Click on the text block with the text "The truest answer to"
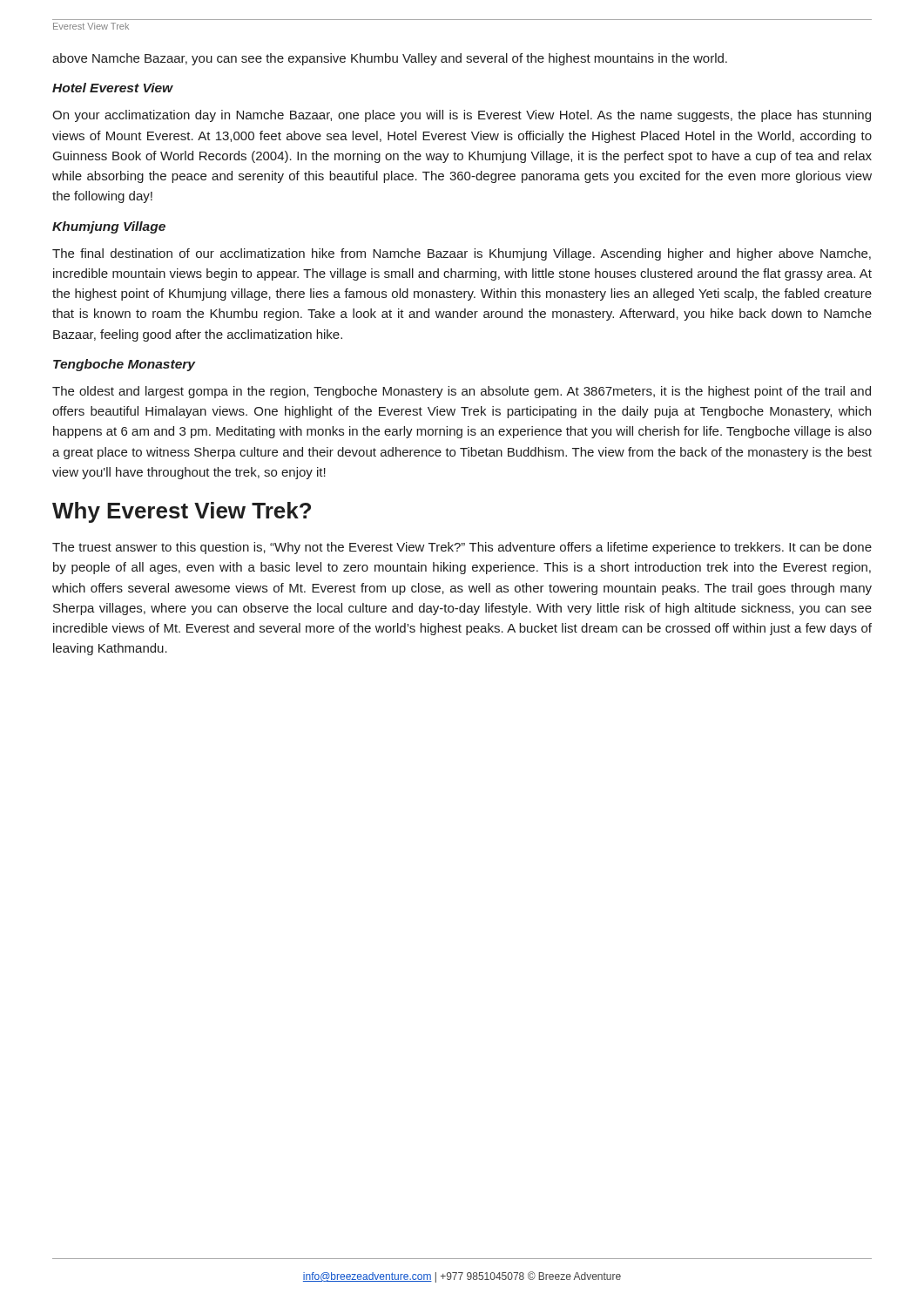Image resolution: width=924 pixels, height=1307 pixels. point(462,598)
